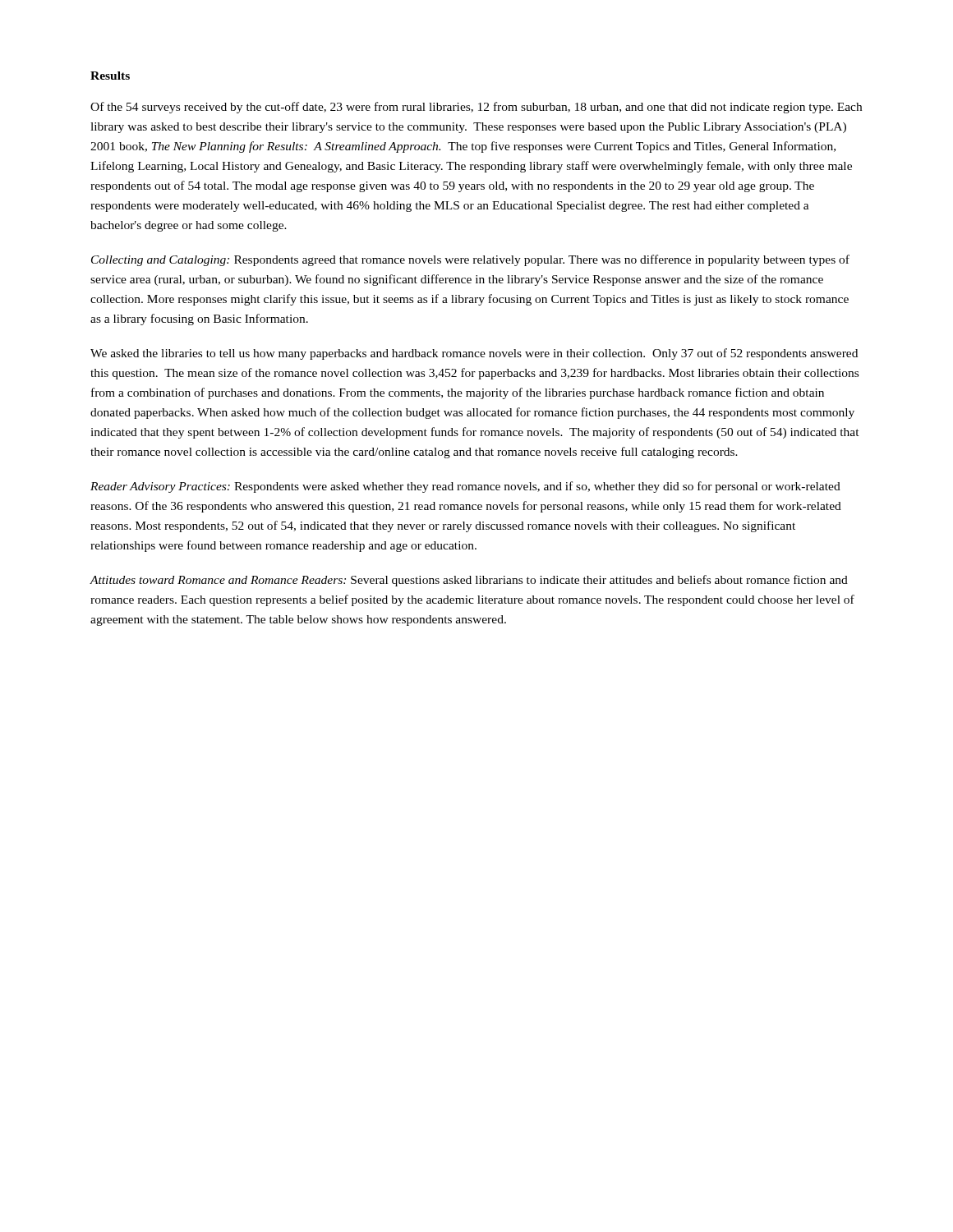Locate the text block that reads "We asked the libraries to"
This screenshot has width=953, height=1232.
[475, 402]
